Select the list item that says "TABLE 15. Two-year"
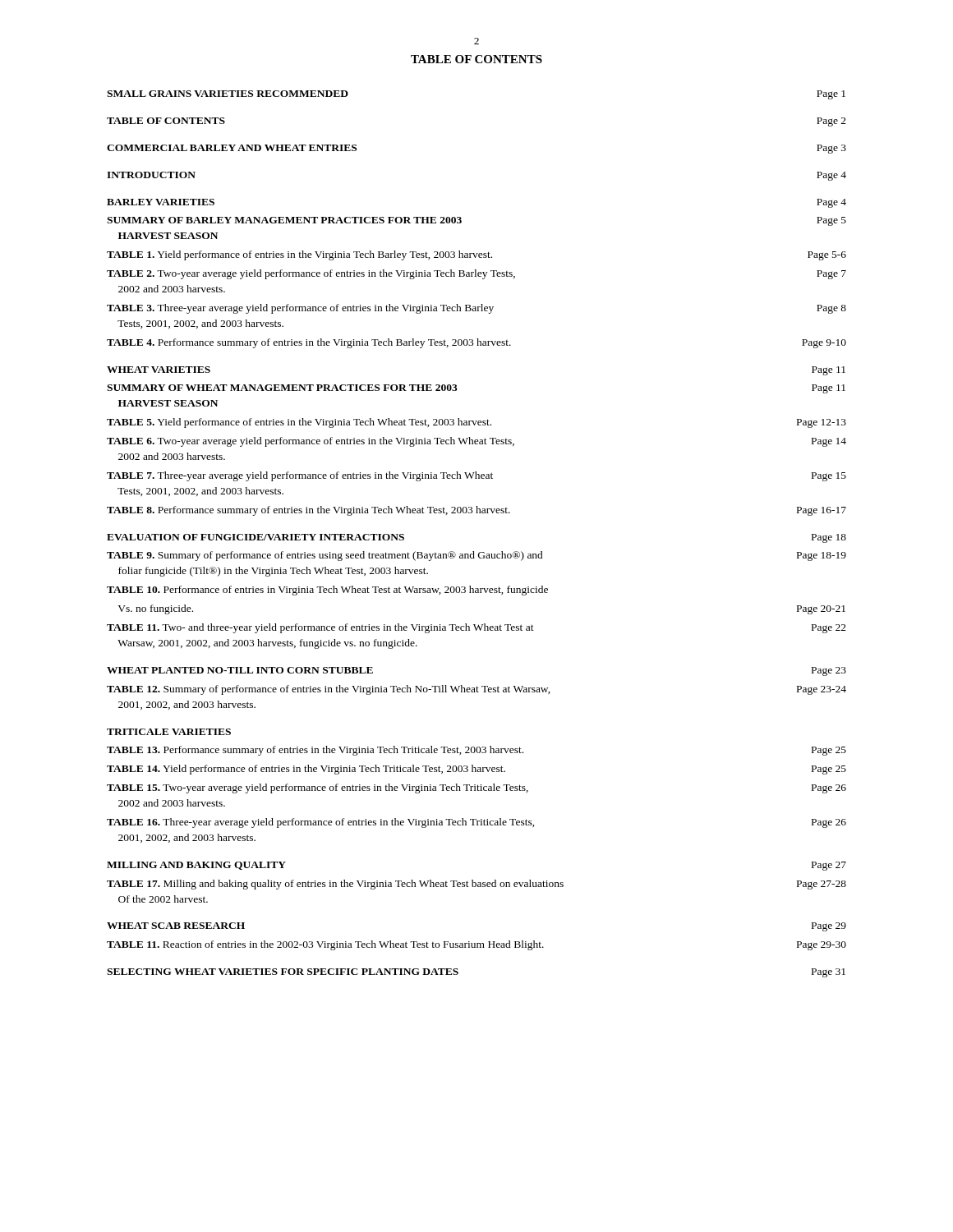Screen dimensions: 1232x953 click(x=476, y=796)
